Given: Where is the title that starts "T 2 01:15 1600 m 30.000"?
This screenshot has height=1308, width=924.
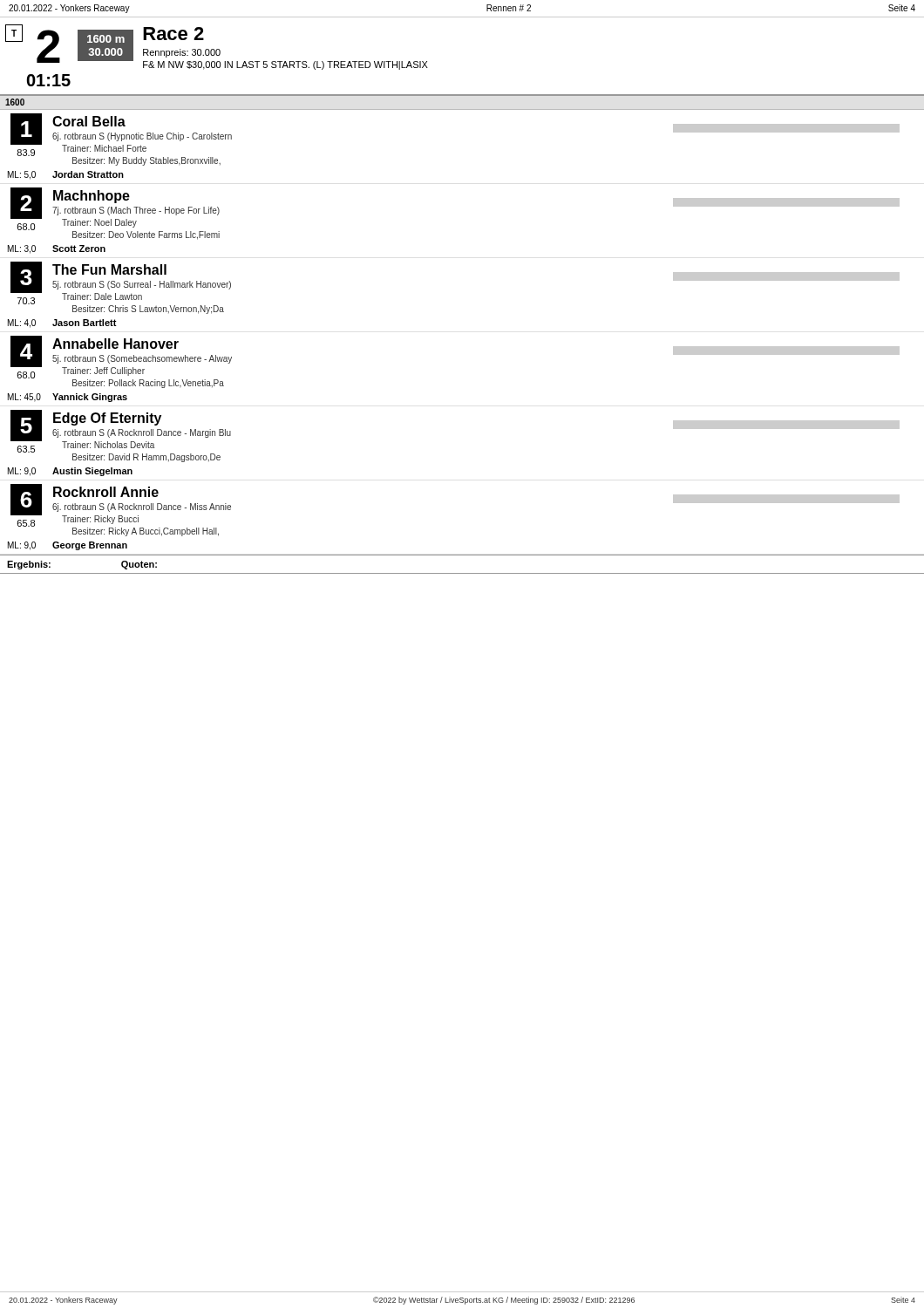Looking at the screenshot, I should [217, 47].
